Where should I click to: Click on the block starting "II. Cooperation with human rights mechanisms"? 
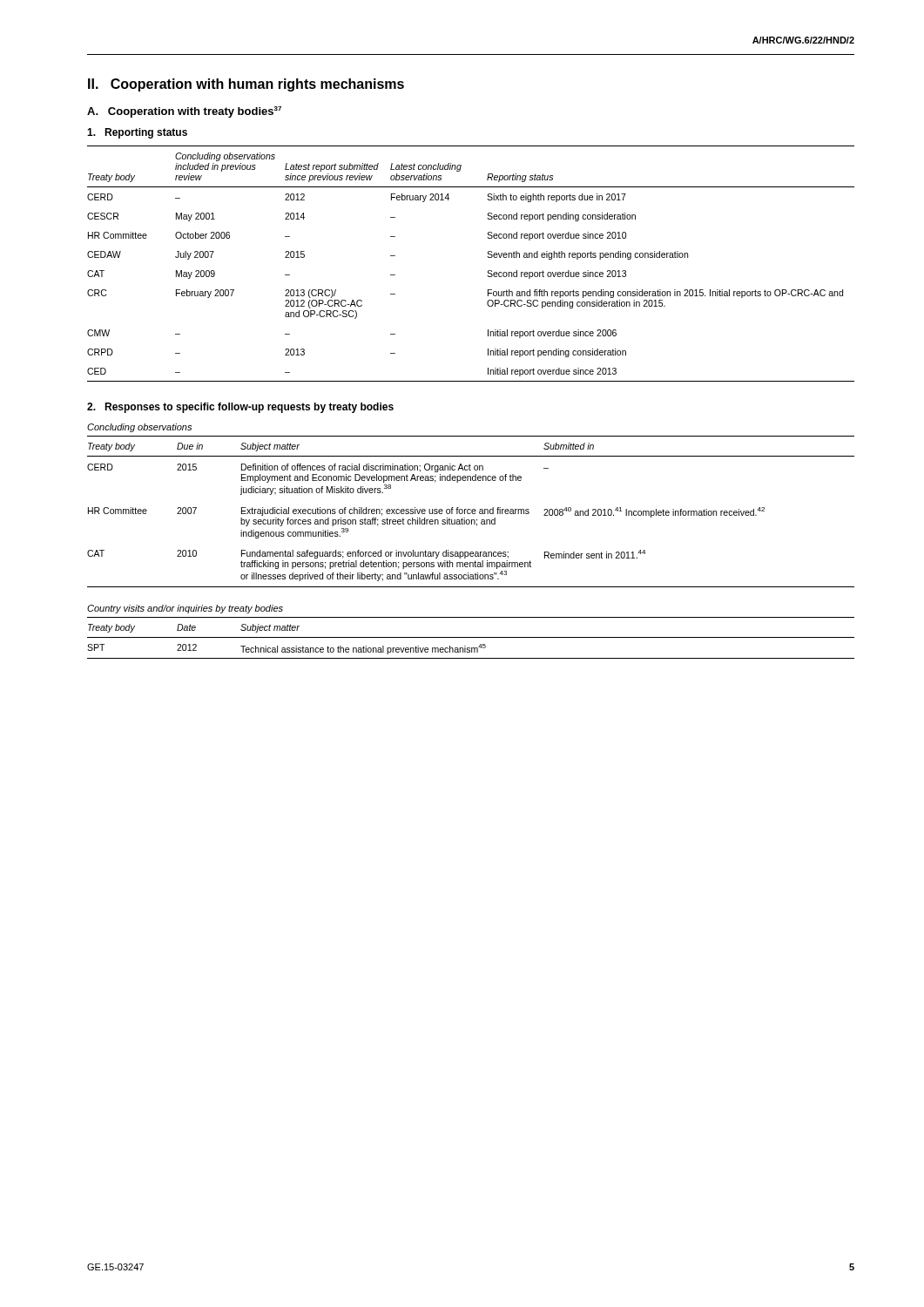point(246,85)
